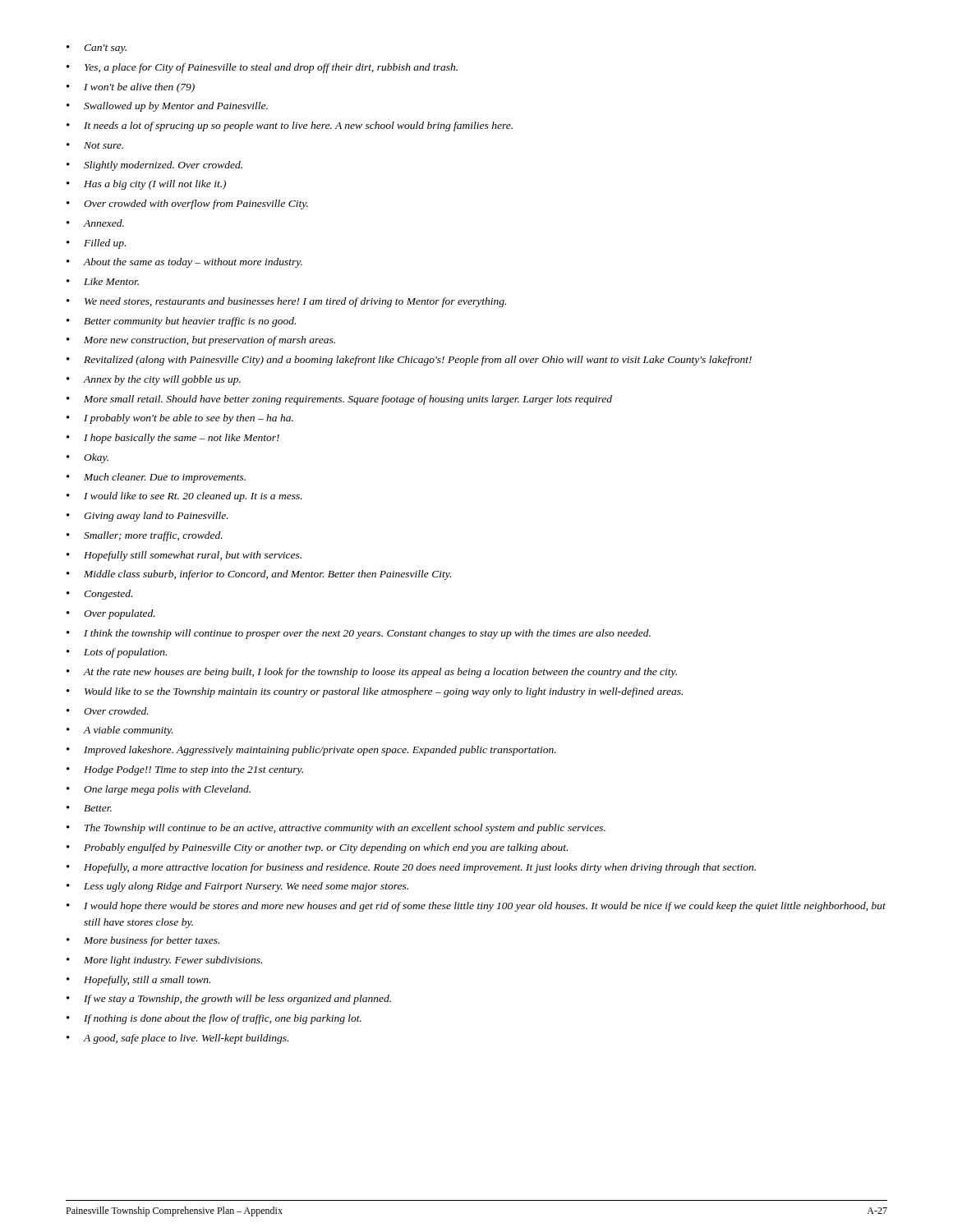This screenshot has height=1232, width=953.
Task: Find the list item that says "•Revitalized (along with Painesville City) and a"
Action: pos(476,360)
